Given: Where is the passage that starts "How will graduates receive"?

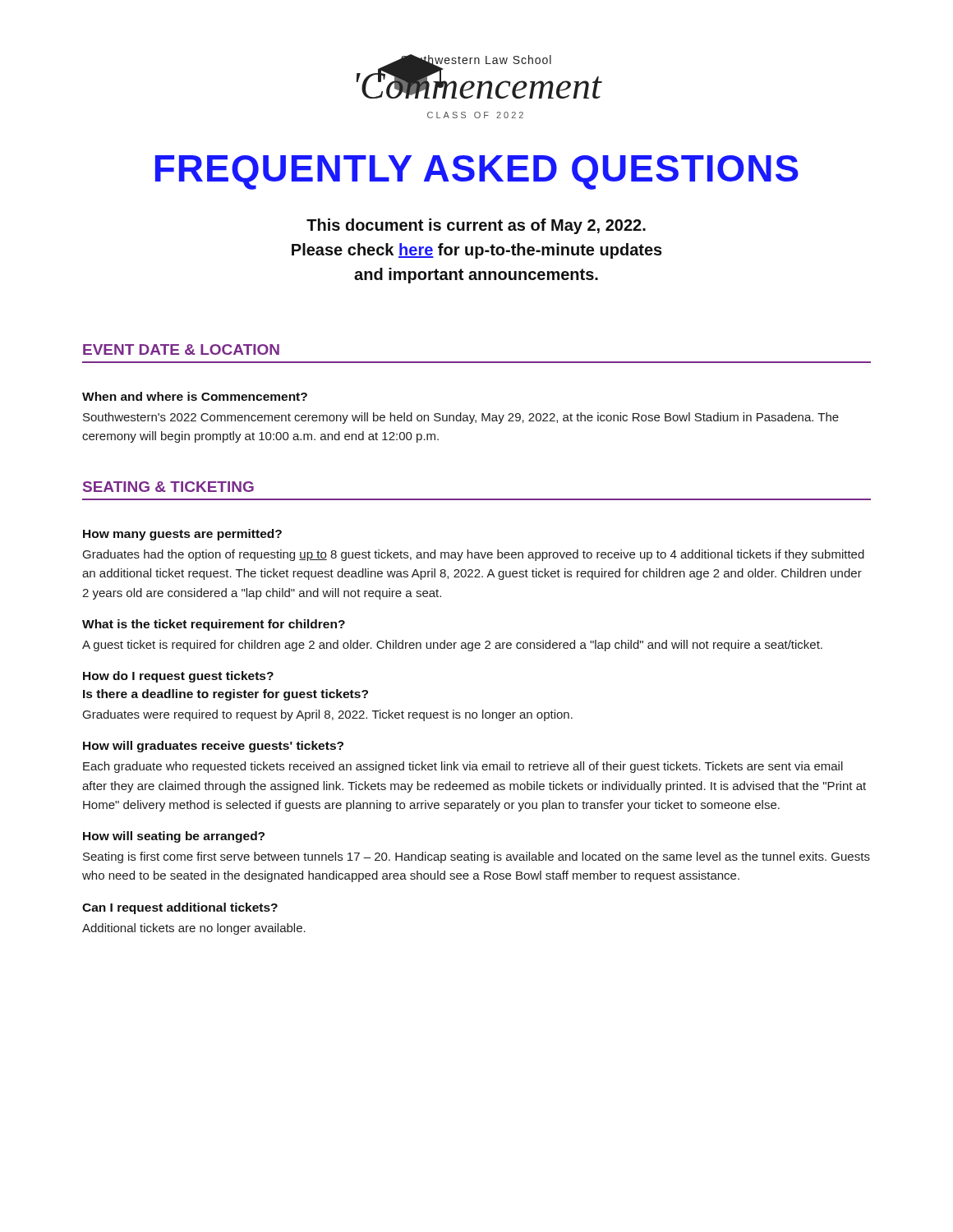Looking at the screenshot, I should pos(213,746).
